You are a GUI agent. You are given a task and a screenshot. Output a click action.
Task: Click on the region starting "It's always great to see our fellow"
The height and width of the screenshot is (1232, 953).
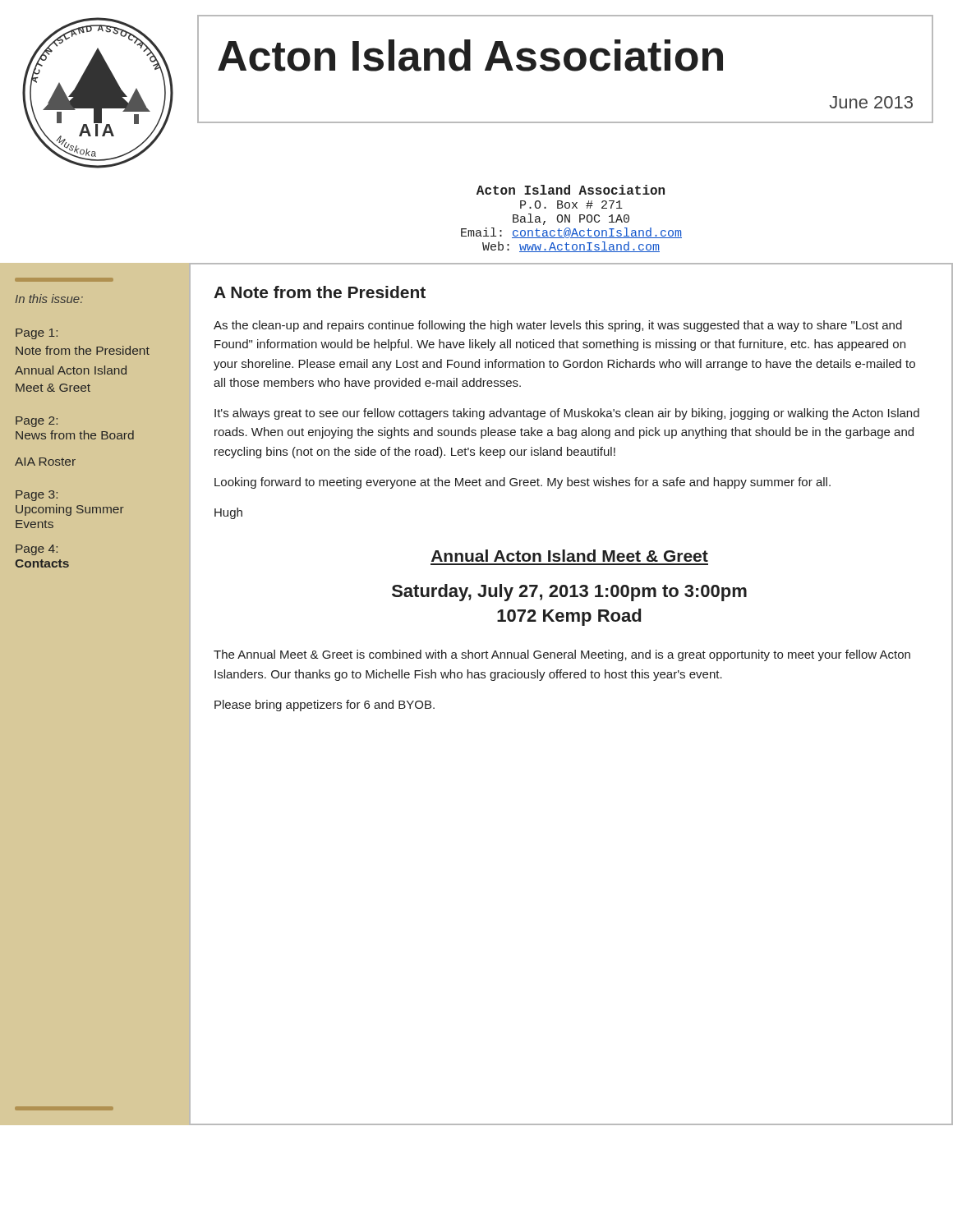click(x=567, y=432)
